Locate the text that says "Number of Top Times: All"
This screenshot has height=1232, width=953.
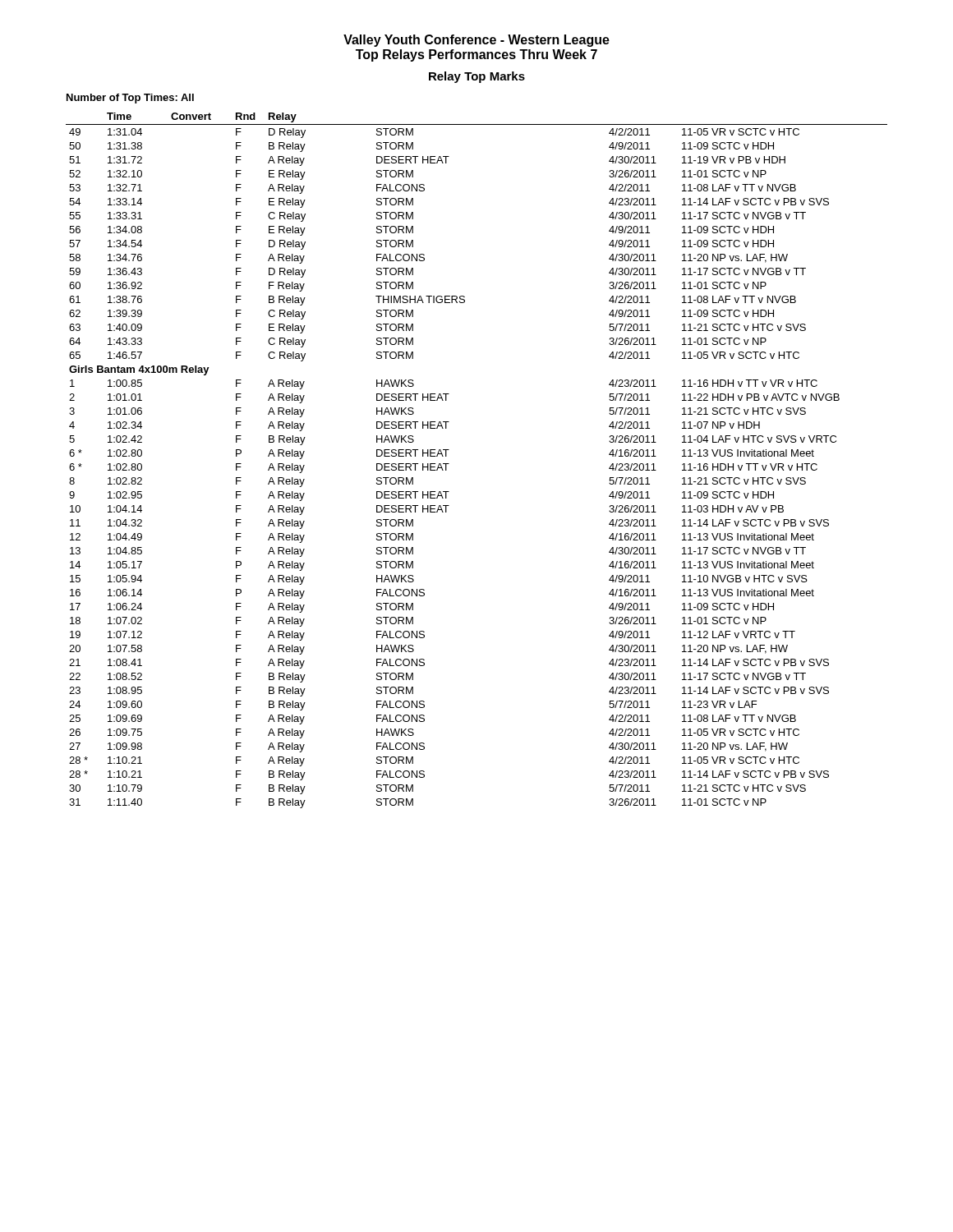[x=130, y=97]
